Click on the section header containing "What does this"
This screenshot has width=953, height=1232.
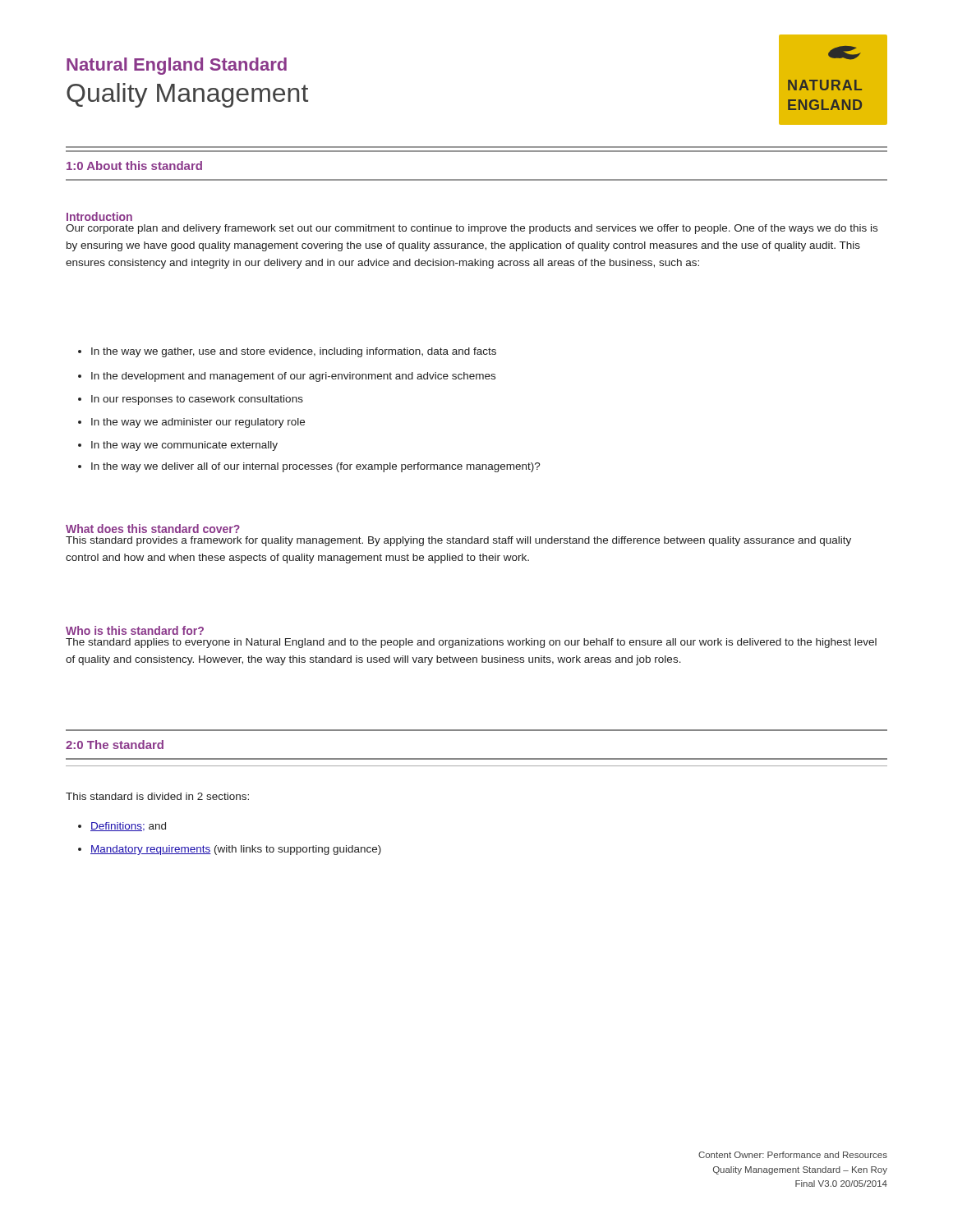coord(153,529)
